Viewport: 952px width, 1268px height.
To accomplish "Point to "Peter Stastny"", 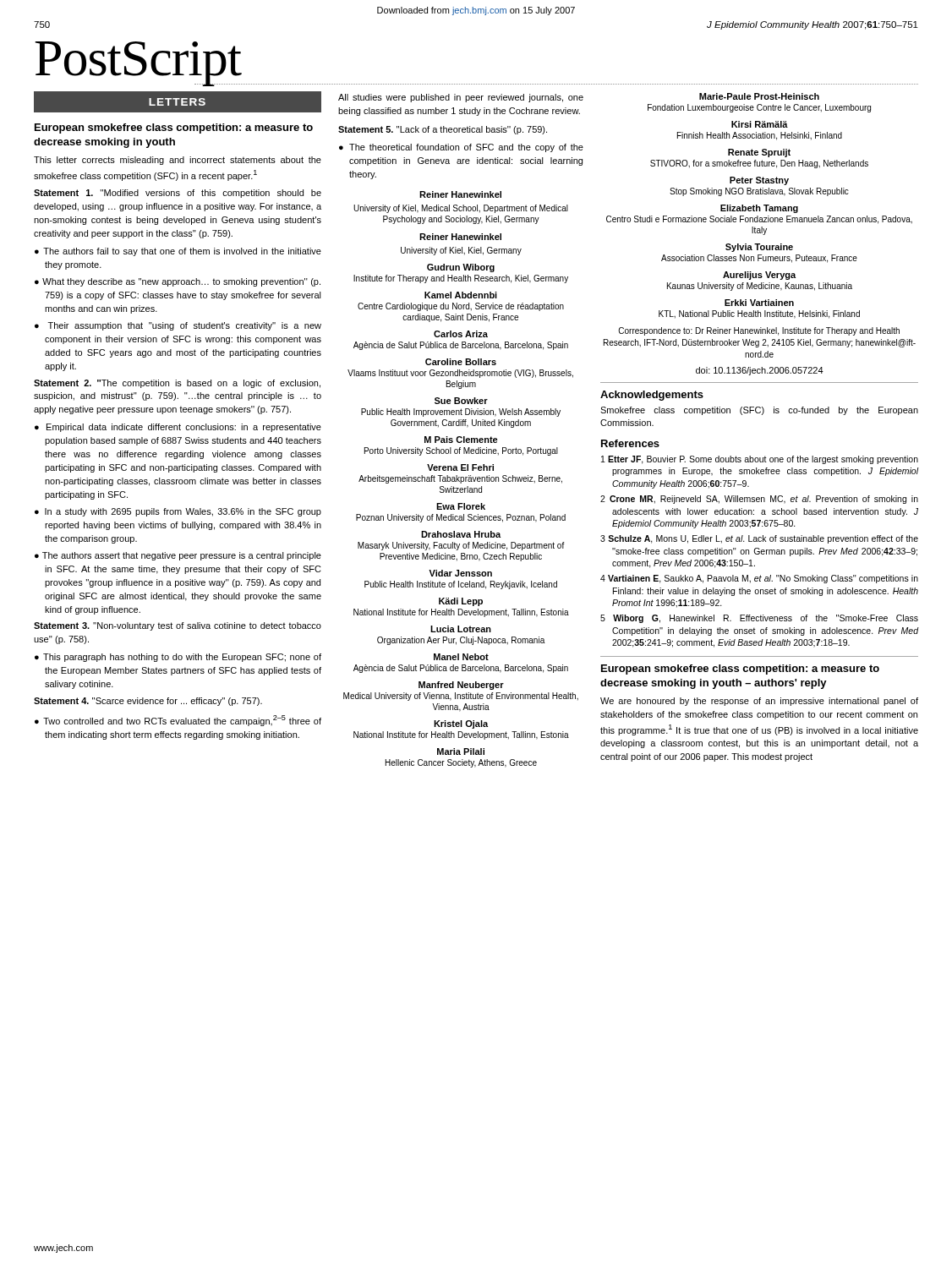I will pyautogui.click(x=759, y=180).
